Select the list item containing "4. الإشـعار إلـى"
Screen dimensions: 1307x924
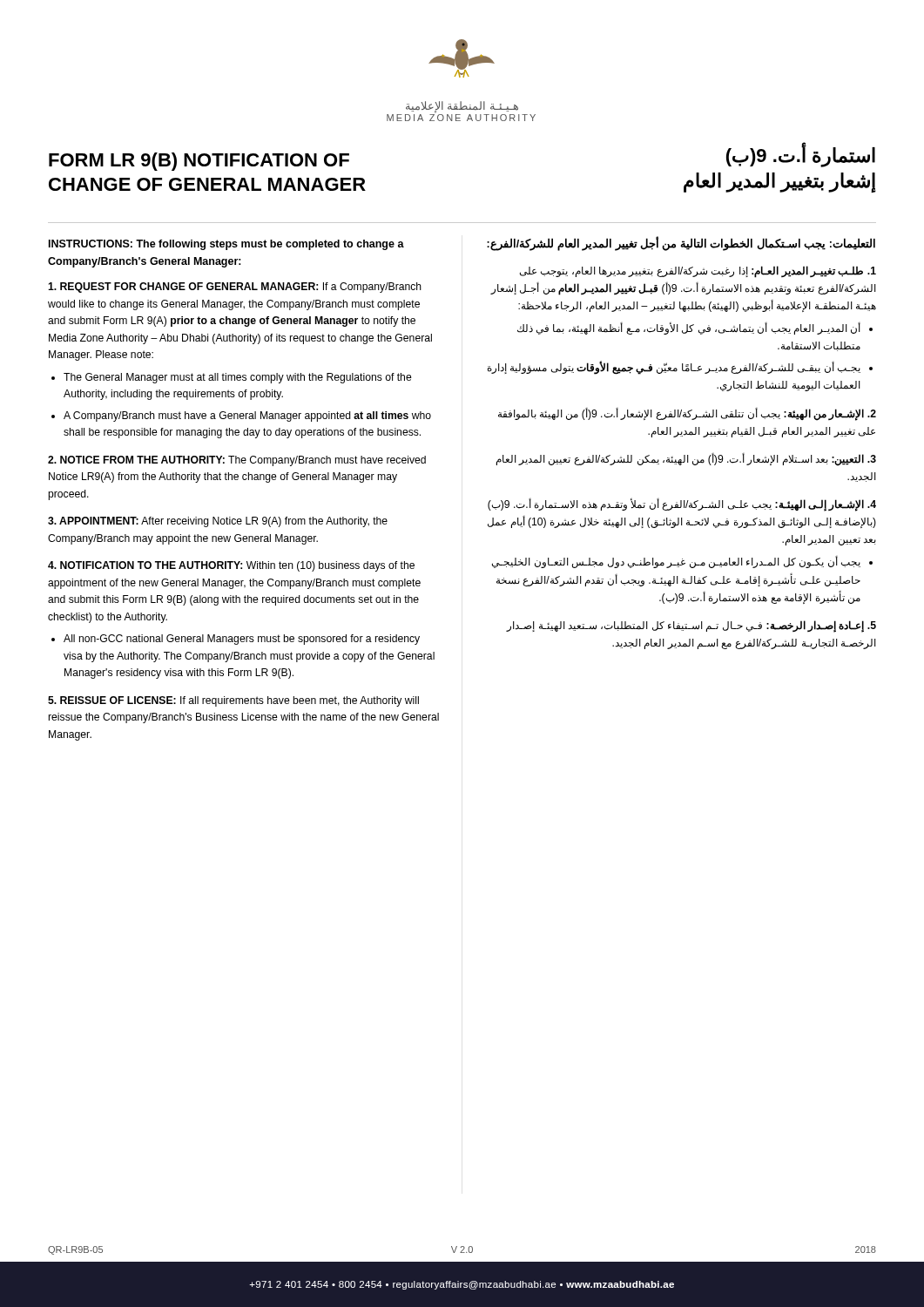(680, 552)
